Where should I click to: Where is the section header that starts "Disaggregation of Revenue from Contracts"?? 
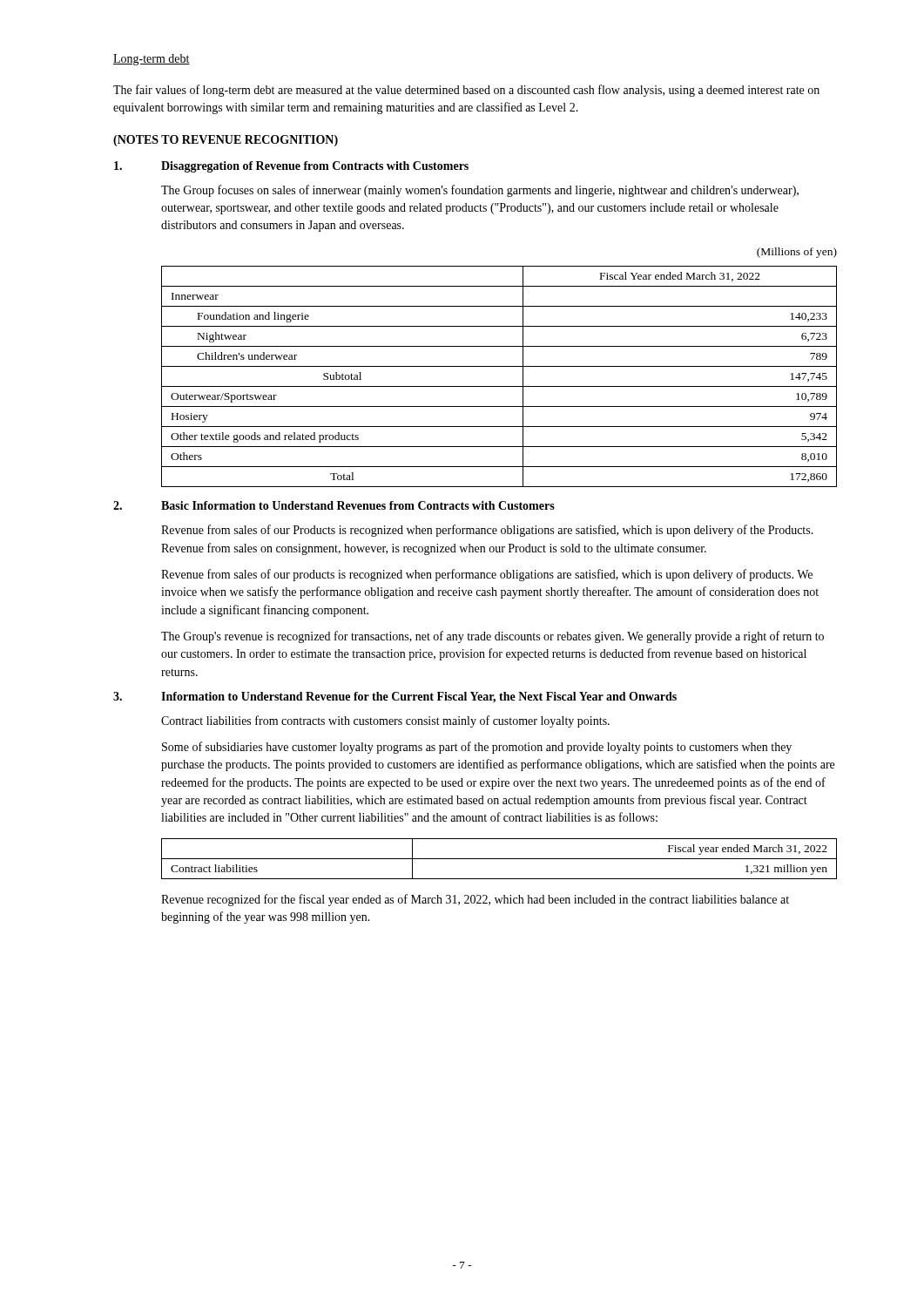pos(315,166)
